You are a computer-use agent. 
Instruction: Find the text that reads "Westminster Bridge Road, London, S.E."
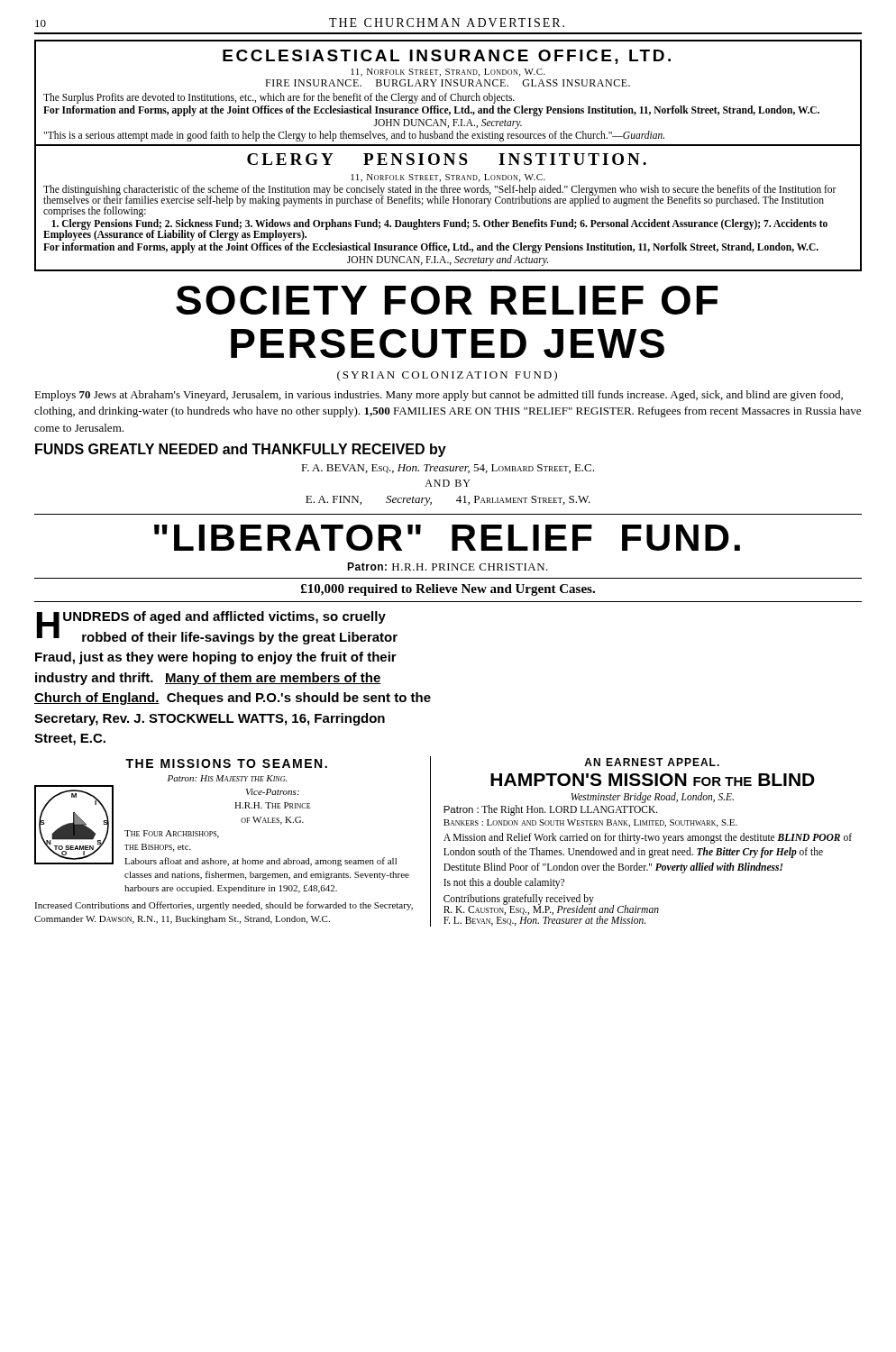coord(652,797)
